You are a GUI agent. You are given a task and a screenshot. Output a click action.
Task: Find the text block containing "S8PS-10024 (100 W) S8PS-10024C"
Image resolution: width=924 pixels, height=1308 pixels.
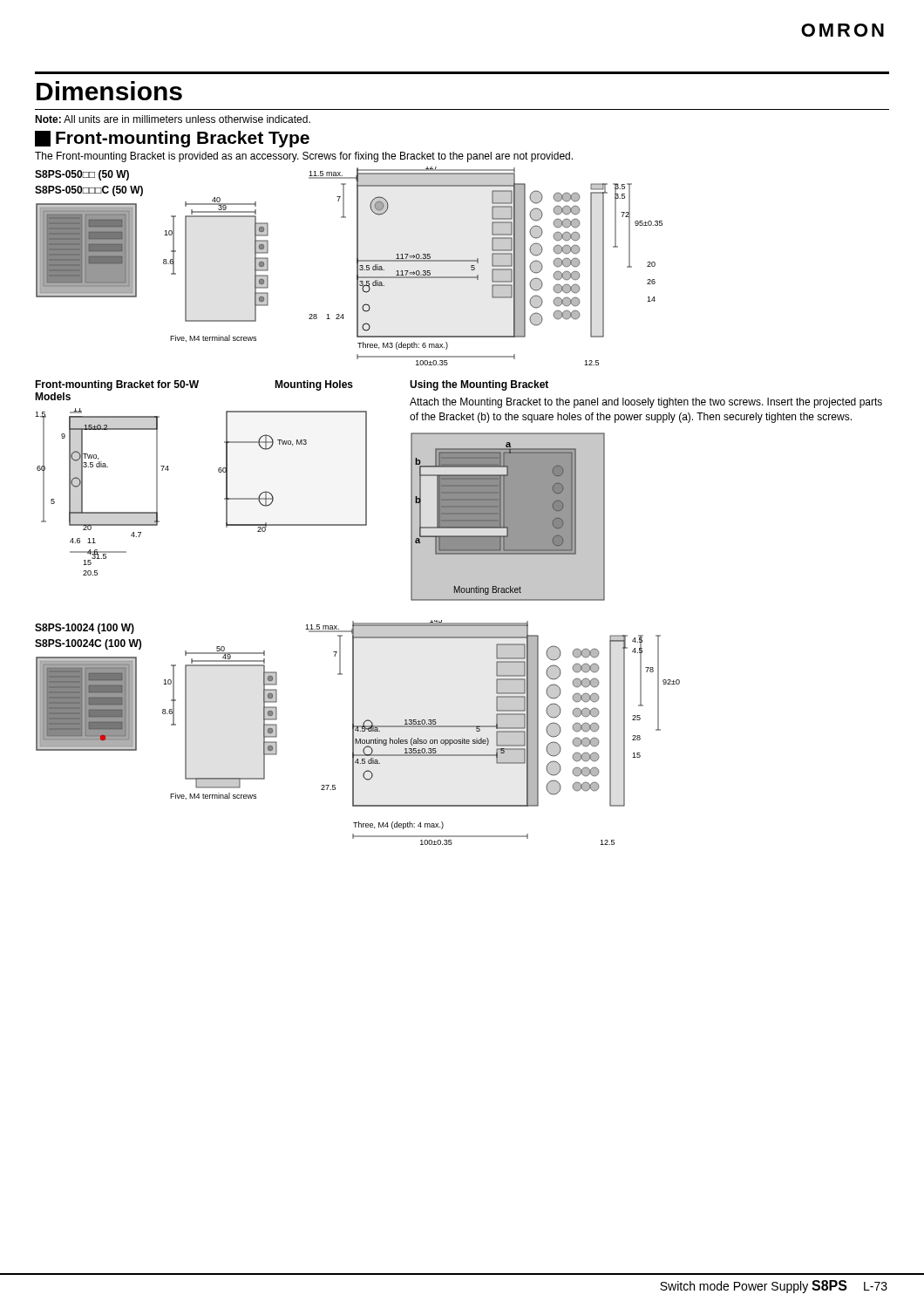(x=88, y=635)
